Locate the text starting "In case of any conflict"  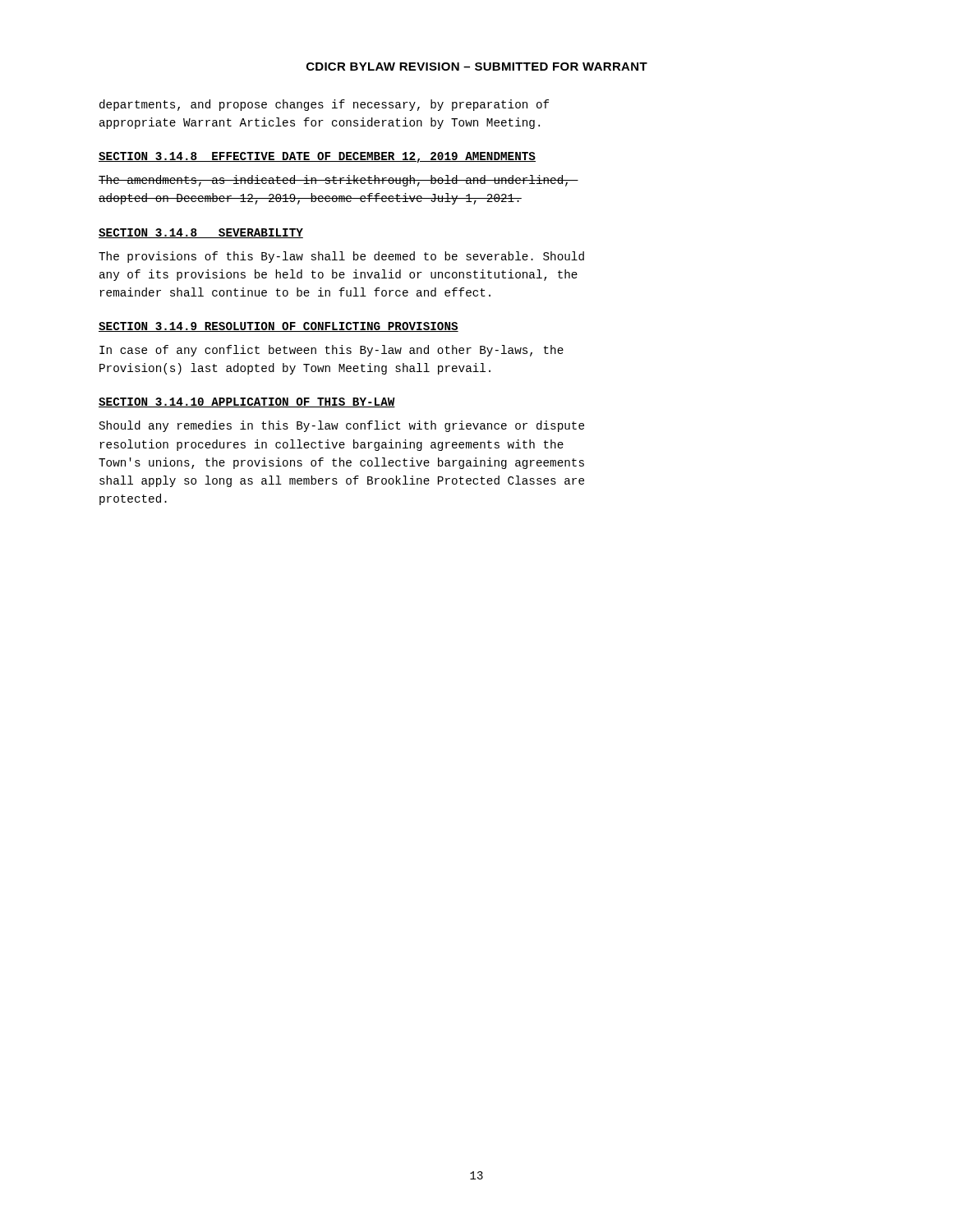[x=331, y=360]
